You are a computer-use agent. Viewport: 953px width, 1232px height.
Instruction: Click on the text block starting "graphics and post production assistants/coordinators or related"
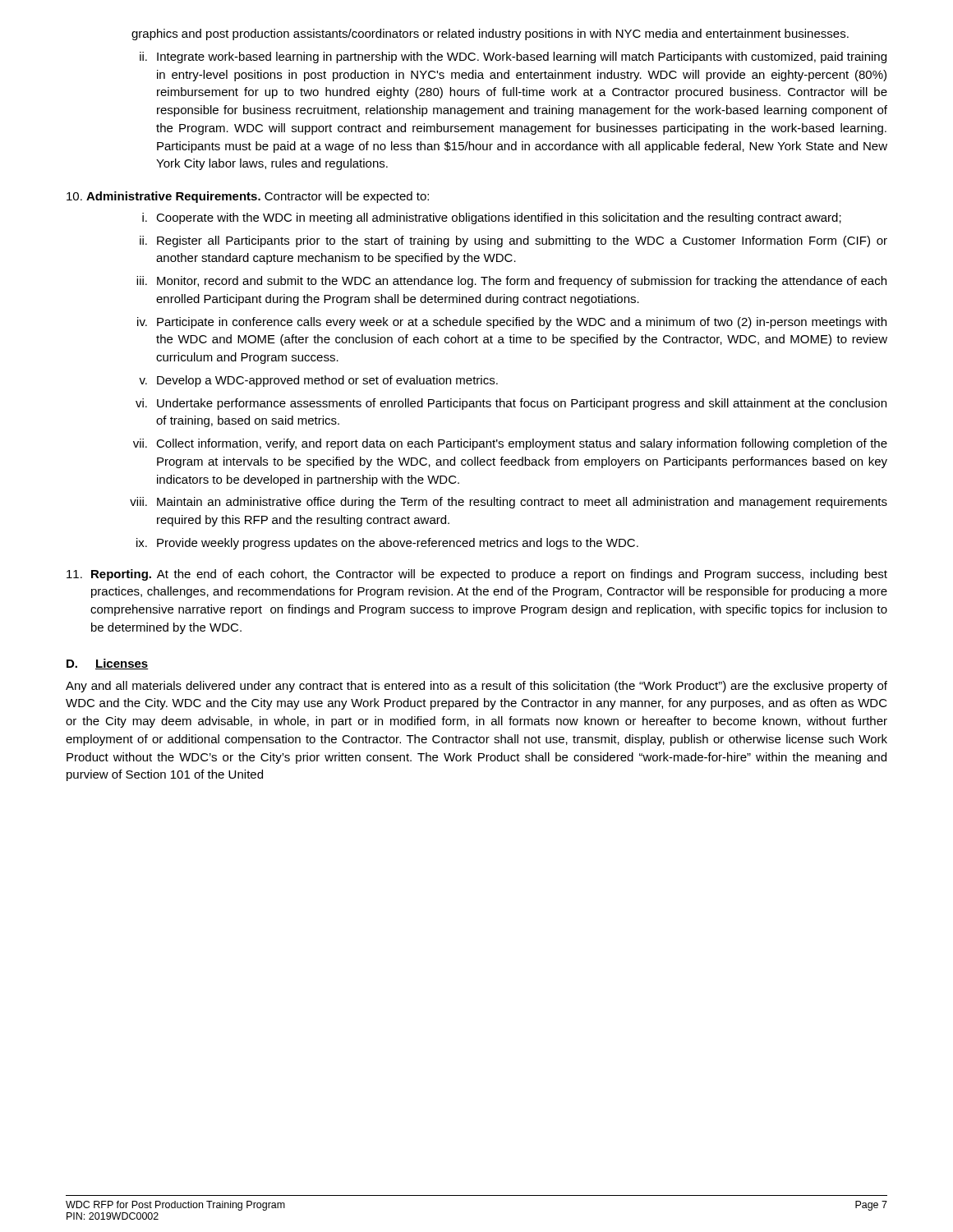pyautogui.click(x=490, y=33)
